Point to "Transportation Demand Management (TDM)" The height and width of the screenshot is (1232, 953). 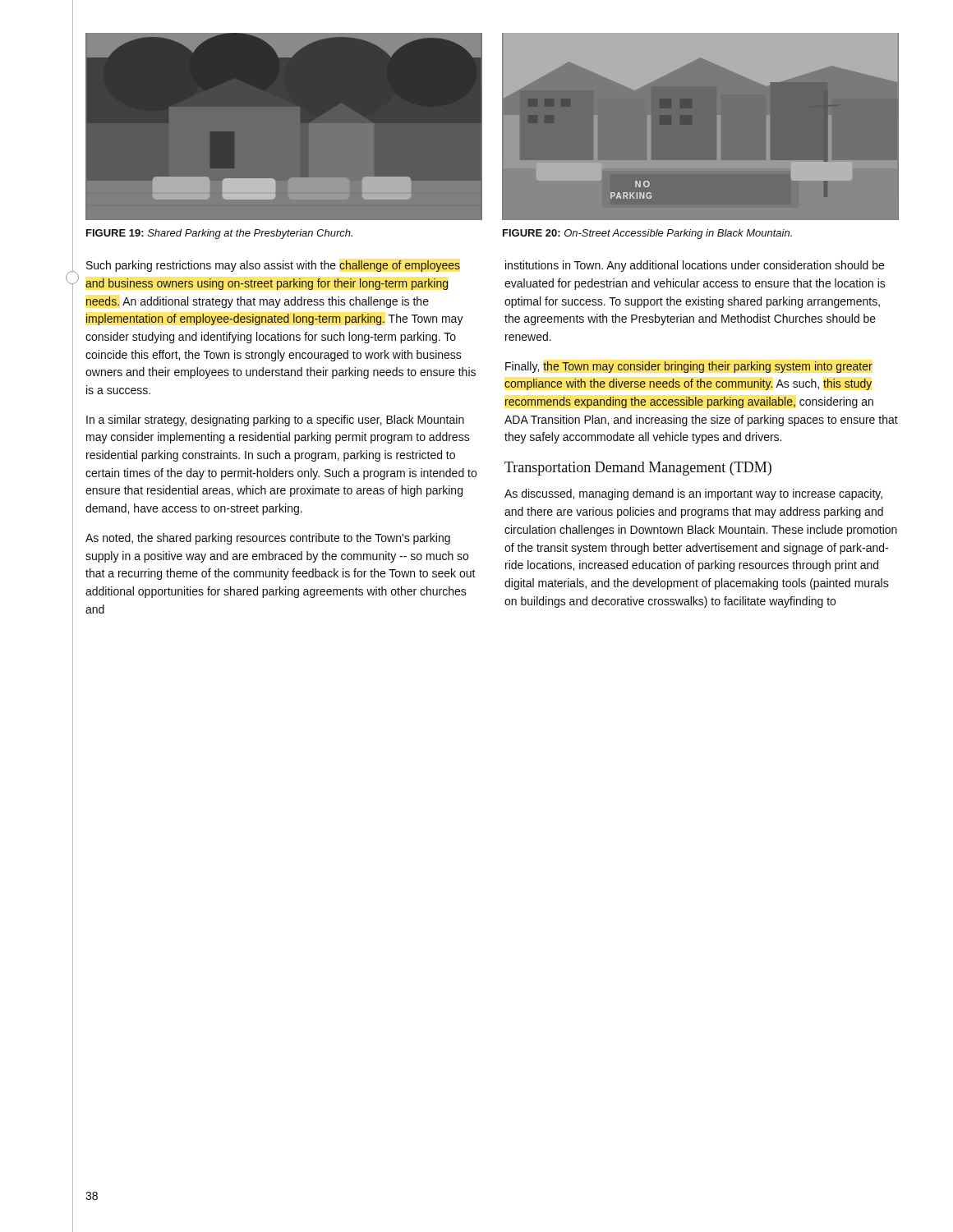[702, 468]
